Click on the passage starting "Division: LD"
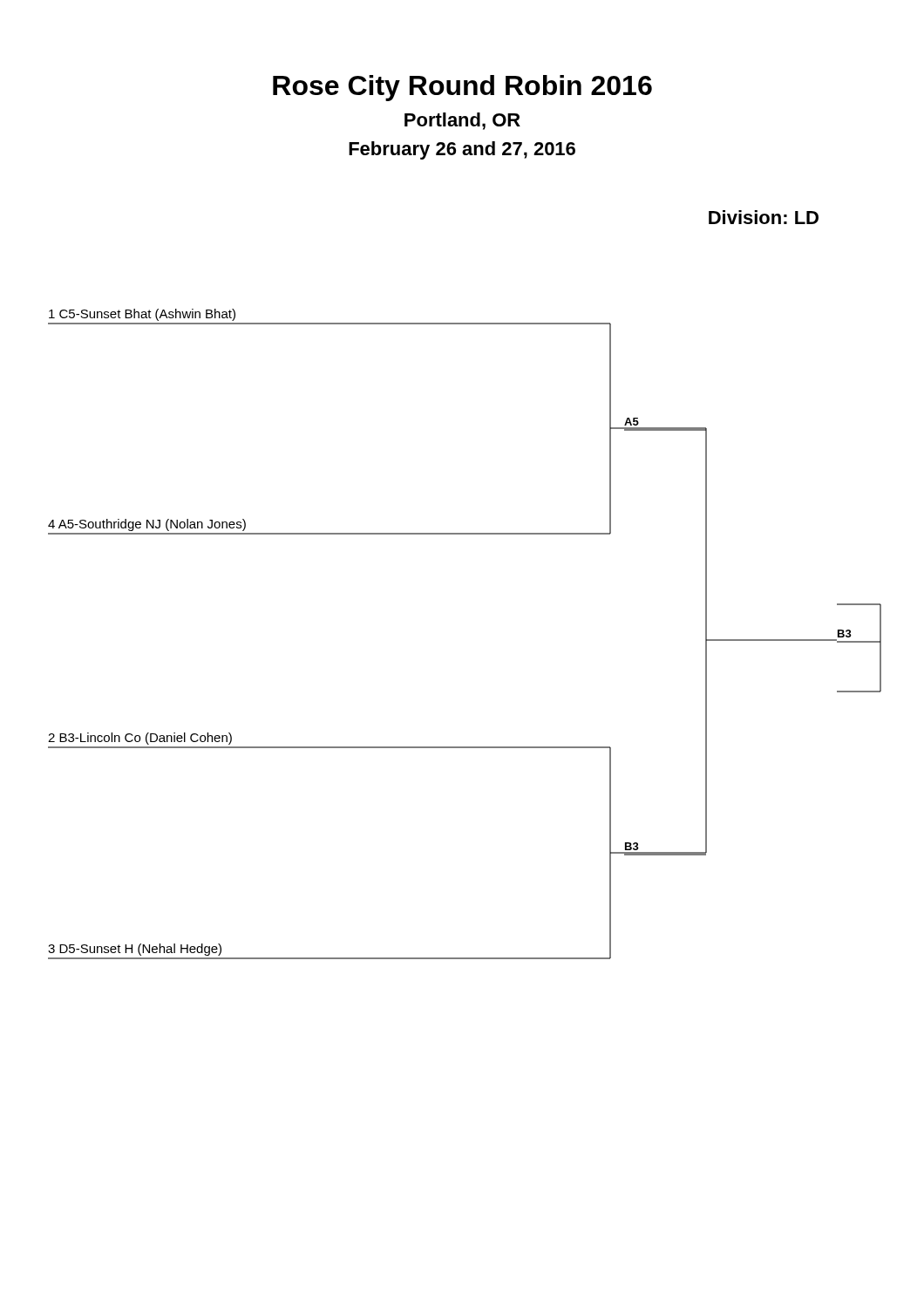Image resolution: width=924 pixels, height=1308 pixels. point(763,218)
